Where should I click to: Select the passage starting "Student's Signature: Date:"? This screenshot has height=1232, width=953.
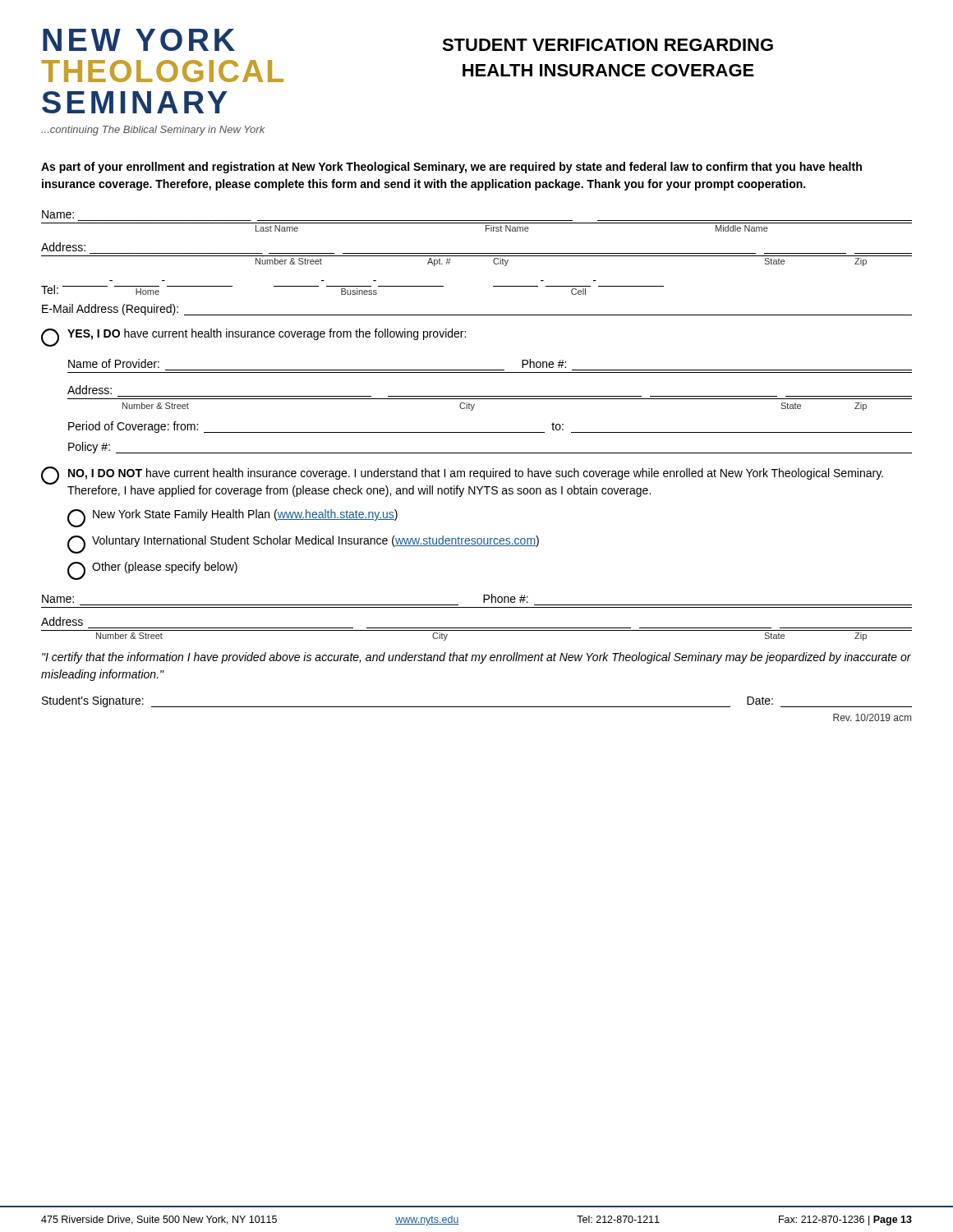click(476, 699)
